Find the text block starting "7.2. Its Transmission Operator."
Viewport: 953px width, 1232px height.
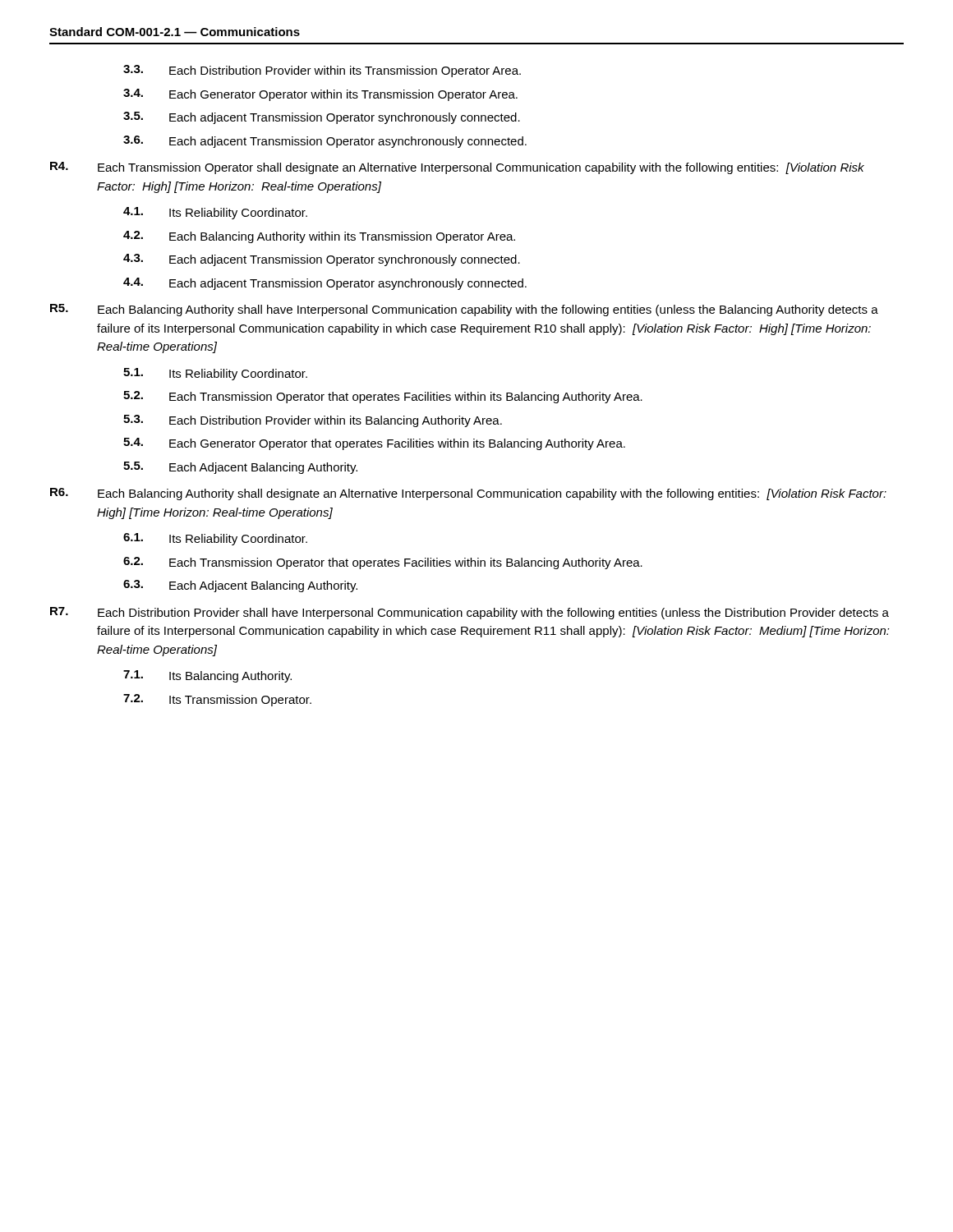click(x=217, y=700)
